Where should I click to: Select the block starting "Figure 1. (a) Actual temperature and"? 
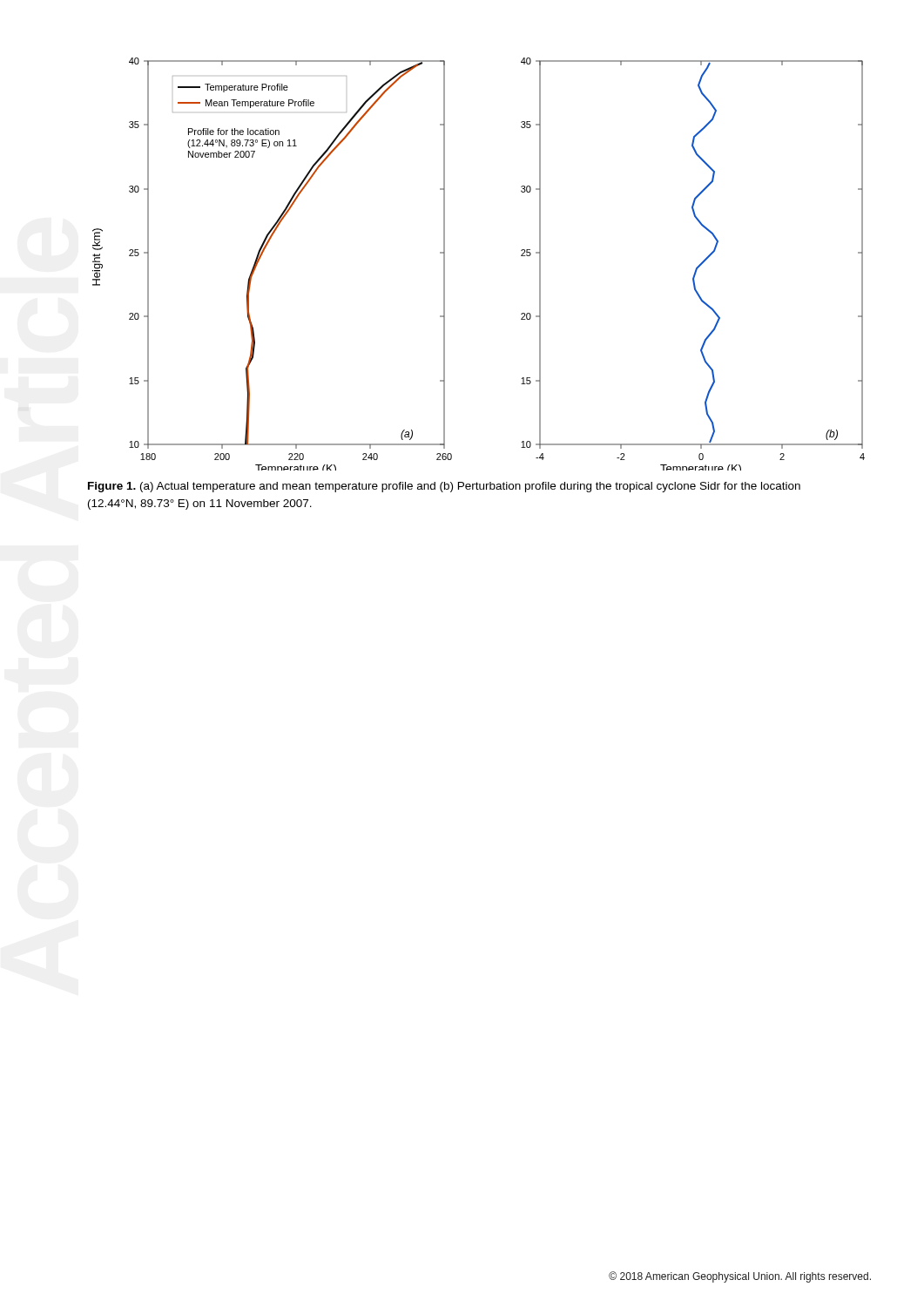click(x=466, y=495)
